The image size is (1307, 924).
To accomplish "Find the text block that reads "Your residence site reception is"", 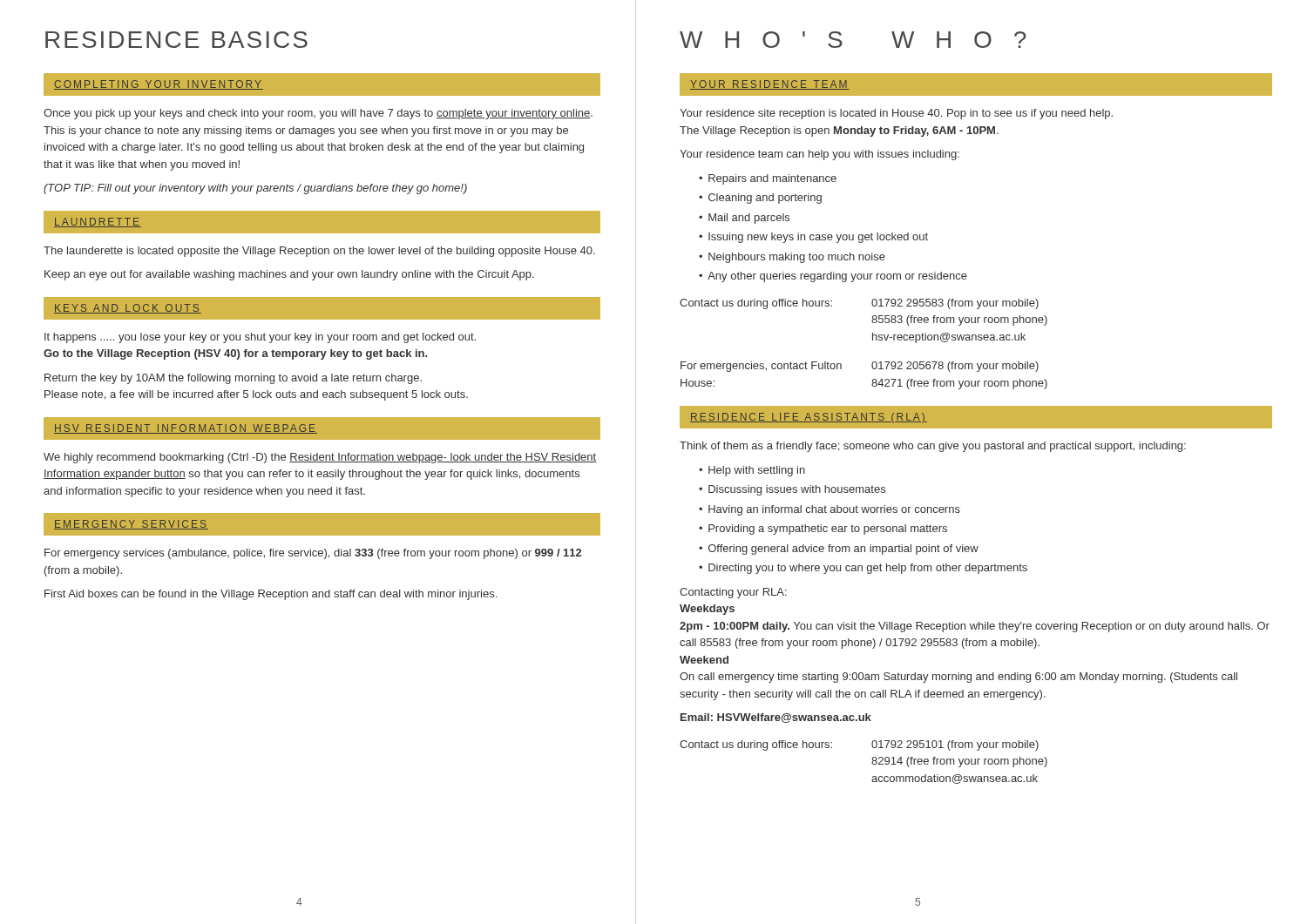I will (976, 133).
